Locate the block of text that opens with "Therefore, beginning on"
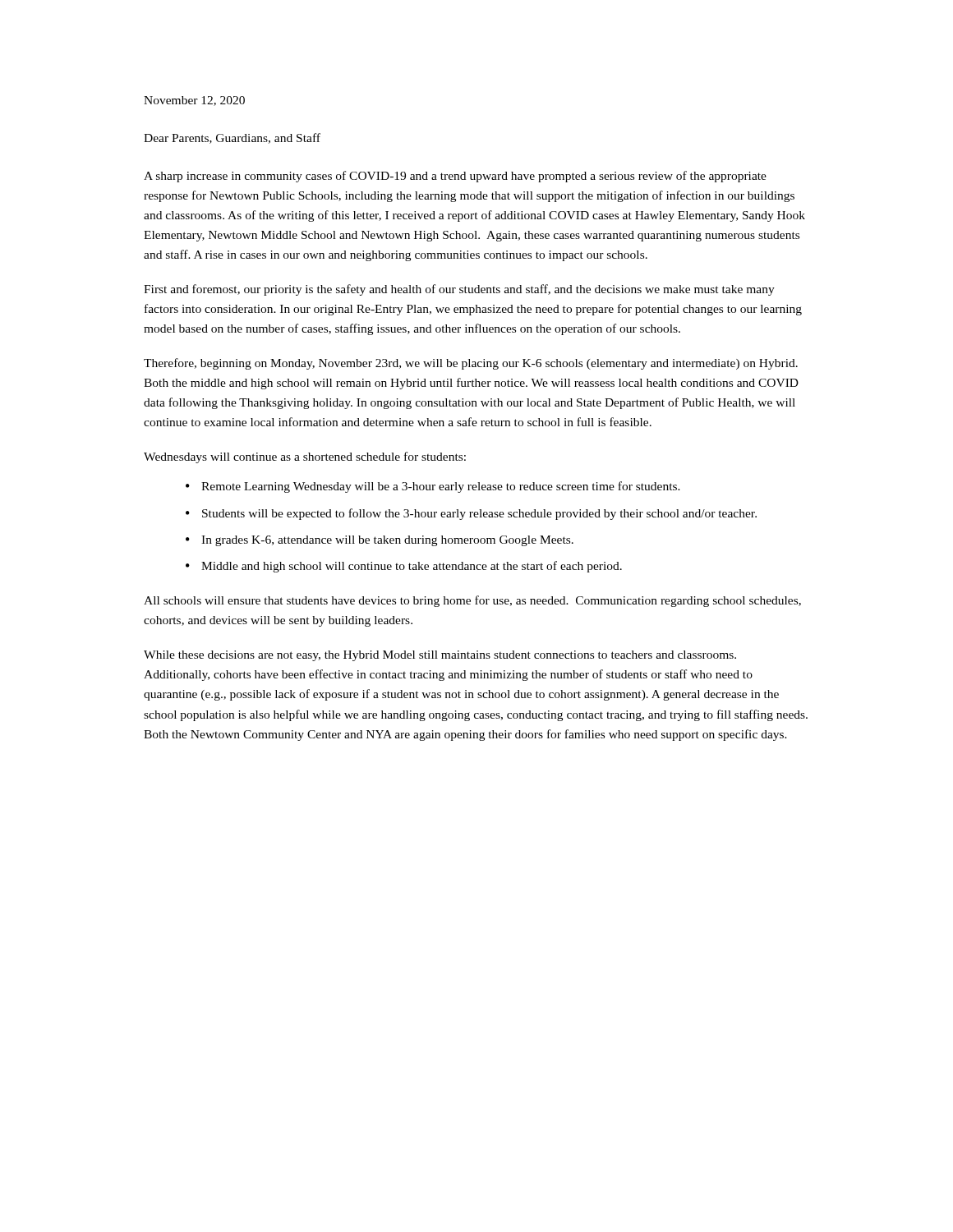 (471, 392)
